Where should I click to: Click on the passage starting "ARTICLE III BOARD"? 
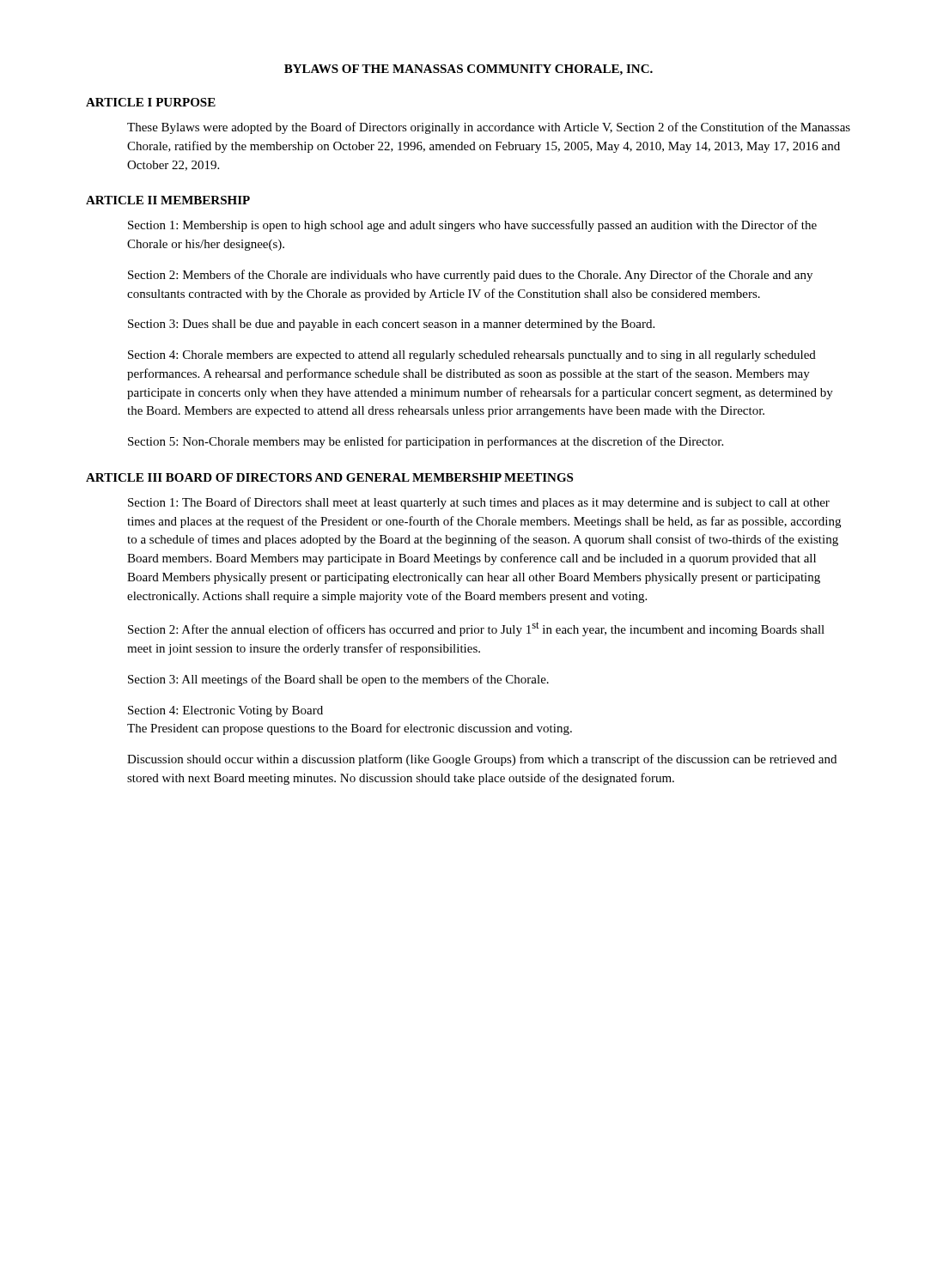coord(330,477)
